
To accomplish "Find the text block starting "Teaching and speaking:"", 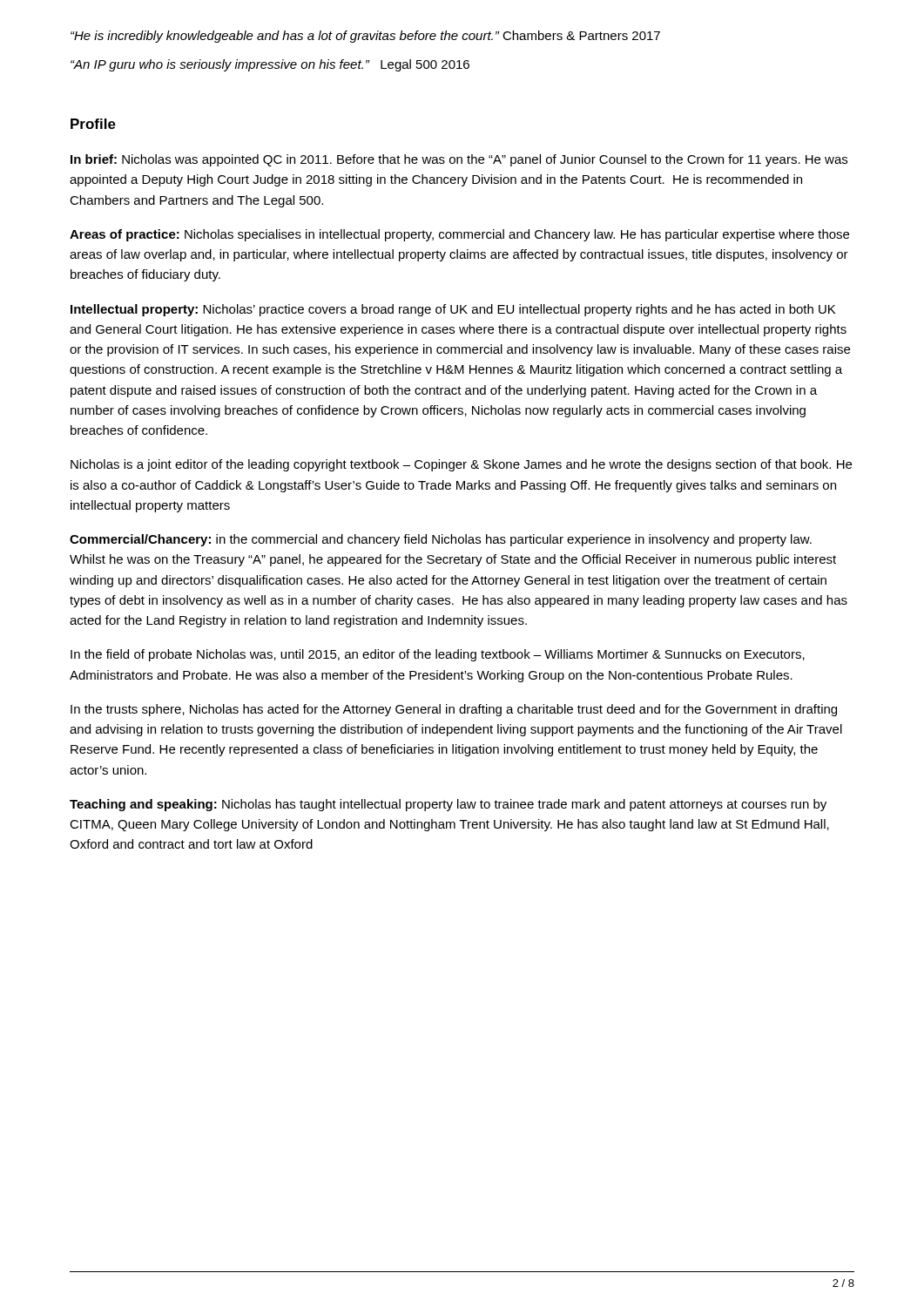I will [450, 824].
